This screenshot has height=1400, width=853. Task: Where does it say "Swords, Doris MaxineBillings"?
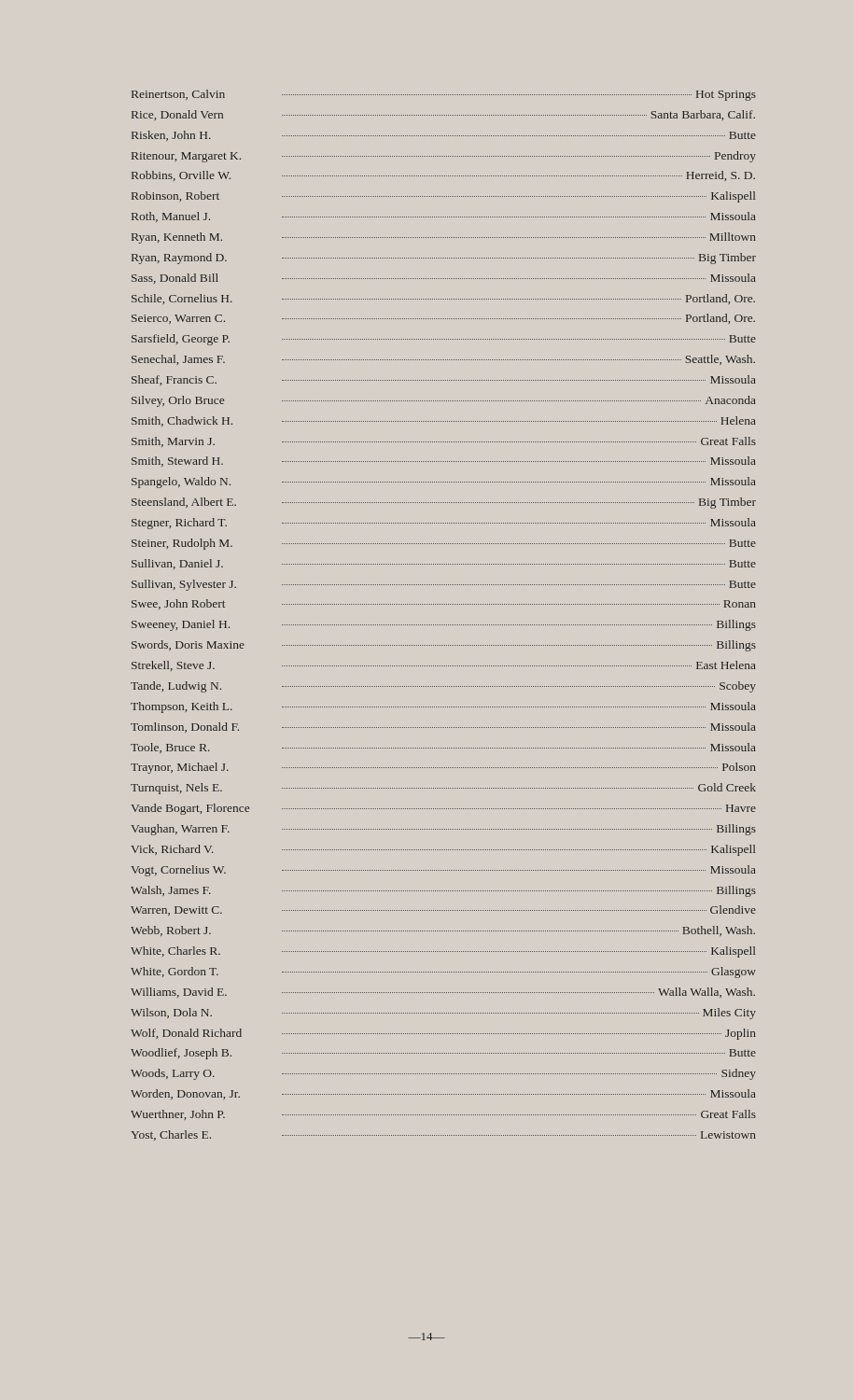pyautogui.click(x=443, y=645)
